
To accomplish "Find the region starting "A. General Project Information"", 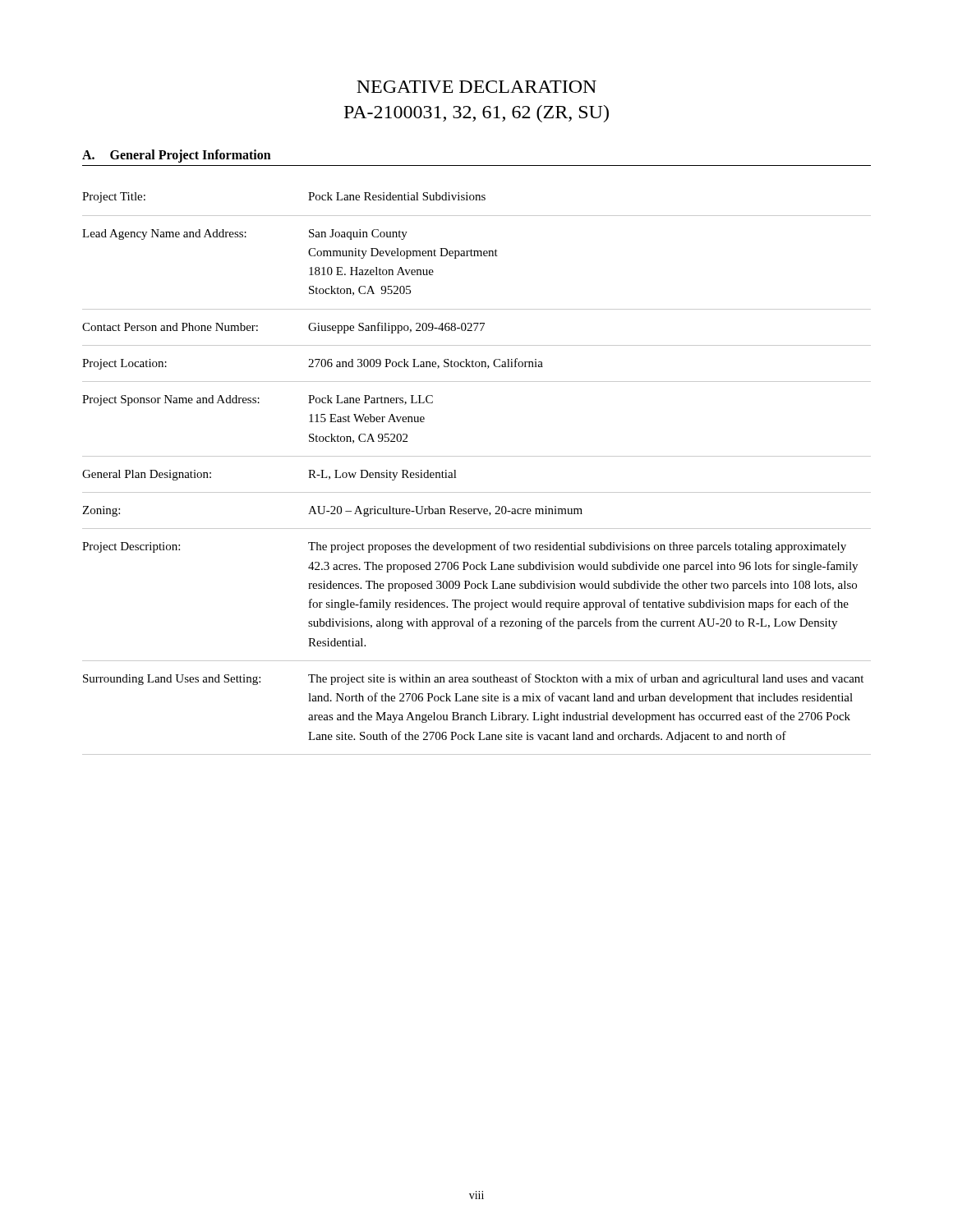I will point(176,155).
